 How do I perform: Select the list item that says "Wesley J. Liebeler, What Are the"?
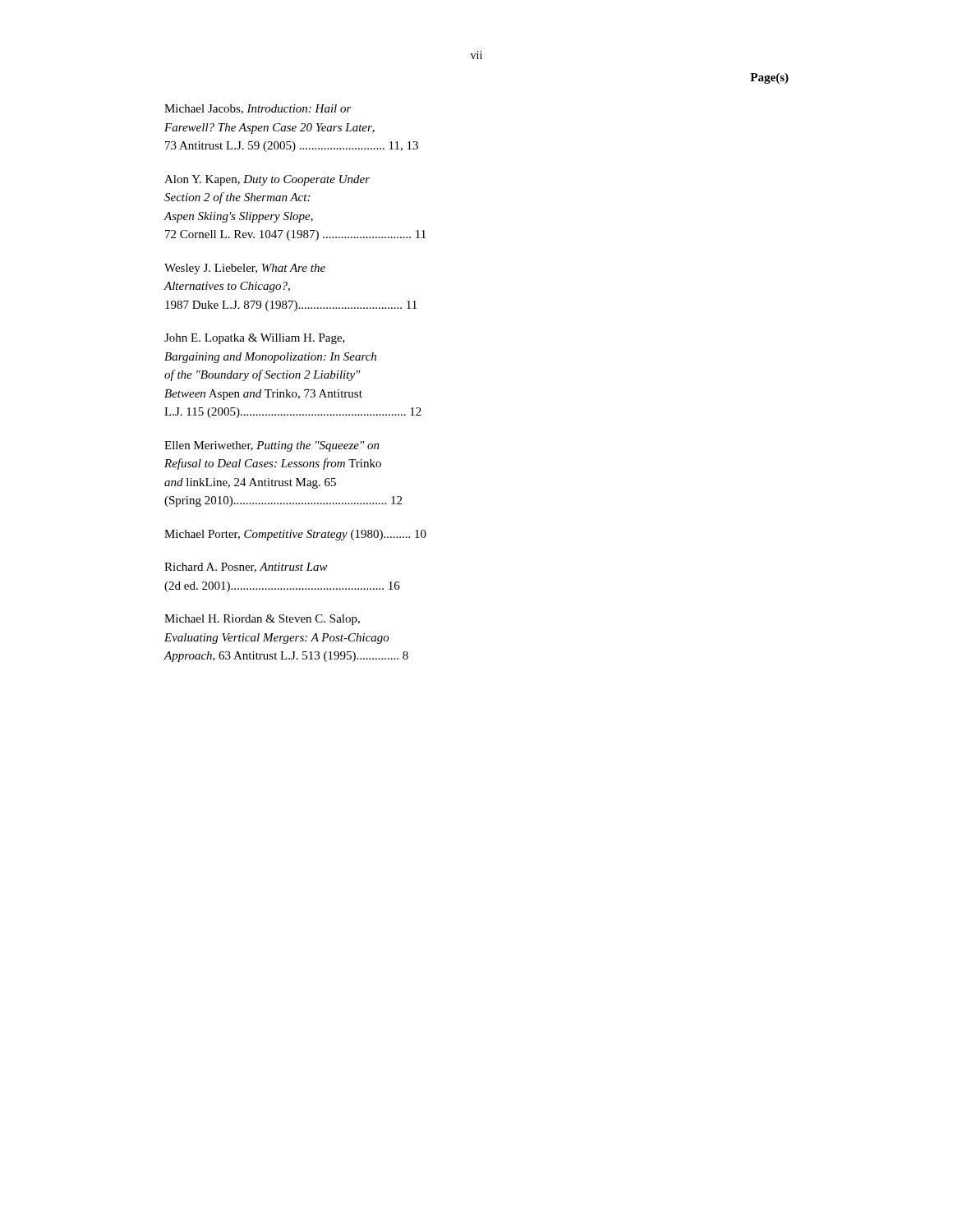pos(245,269)
